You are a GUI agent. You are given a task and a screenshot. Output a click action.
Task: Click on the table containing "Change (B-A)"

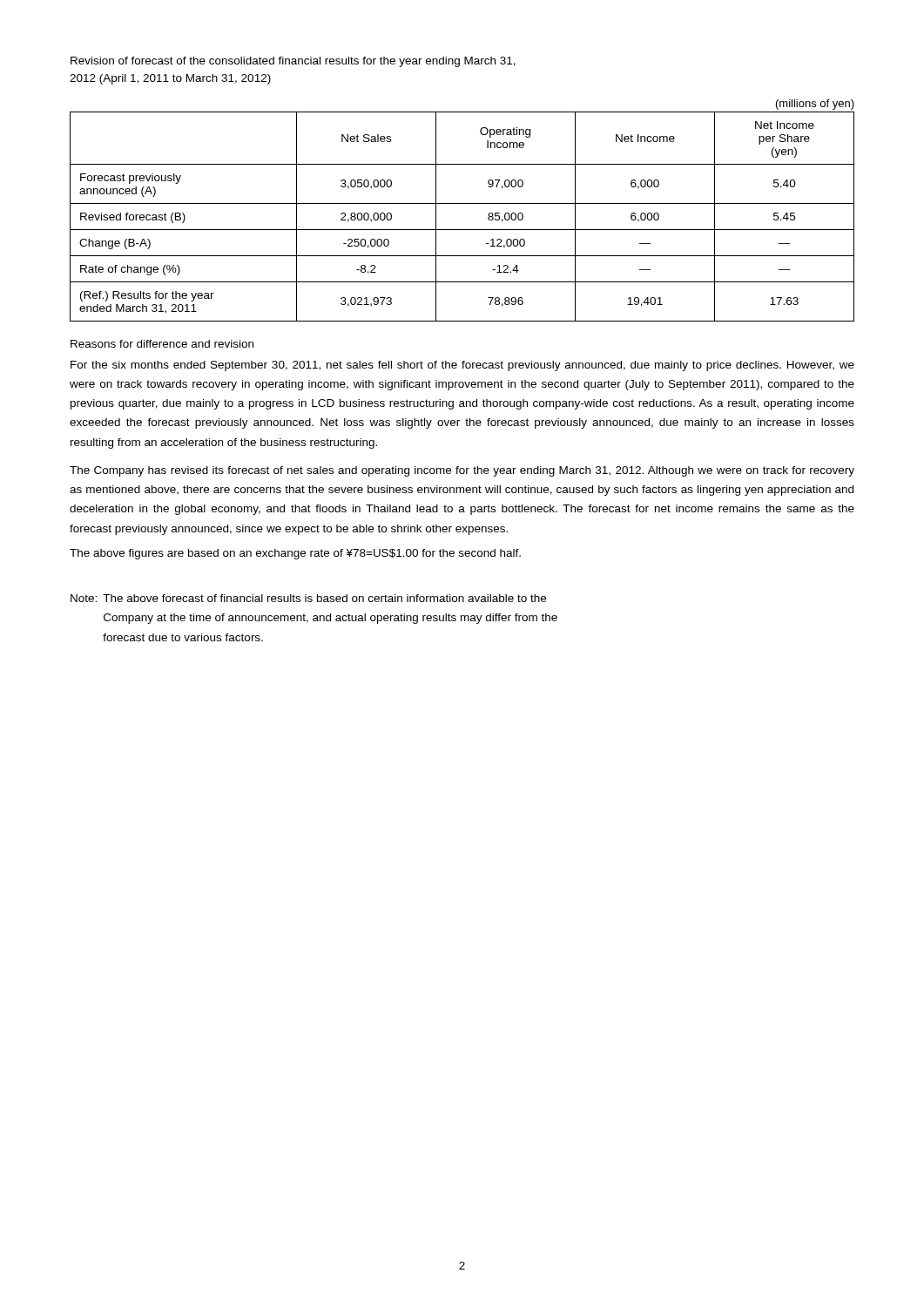(x=462, y=216)
